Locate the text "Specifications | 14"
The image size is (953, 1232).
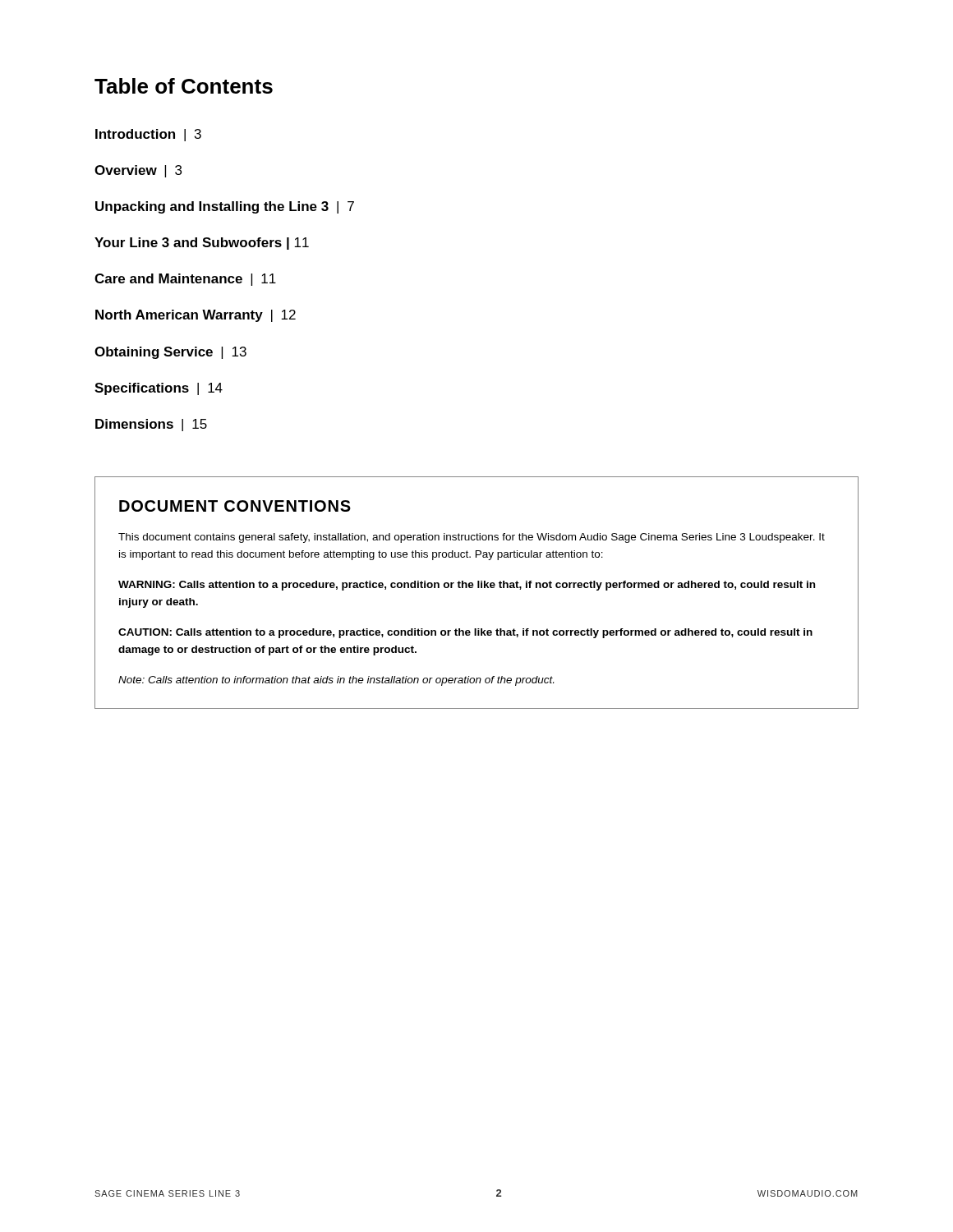pyautogui.click(x=159, y=388)
